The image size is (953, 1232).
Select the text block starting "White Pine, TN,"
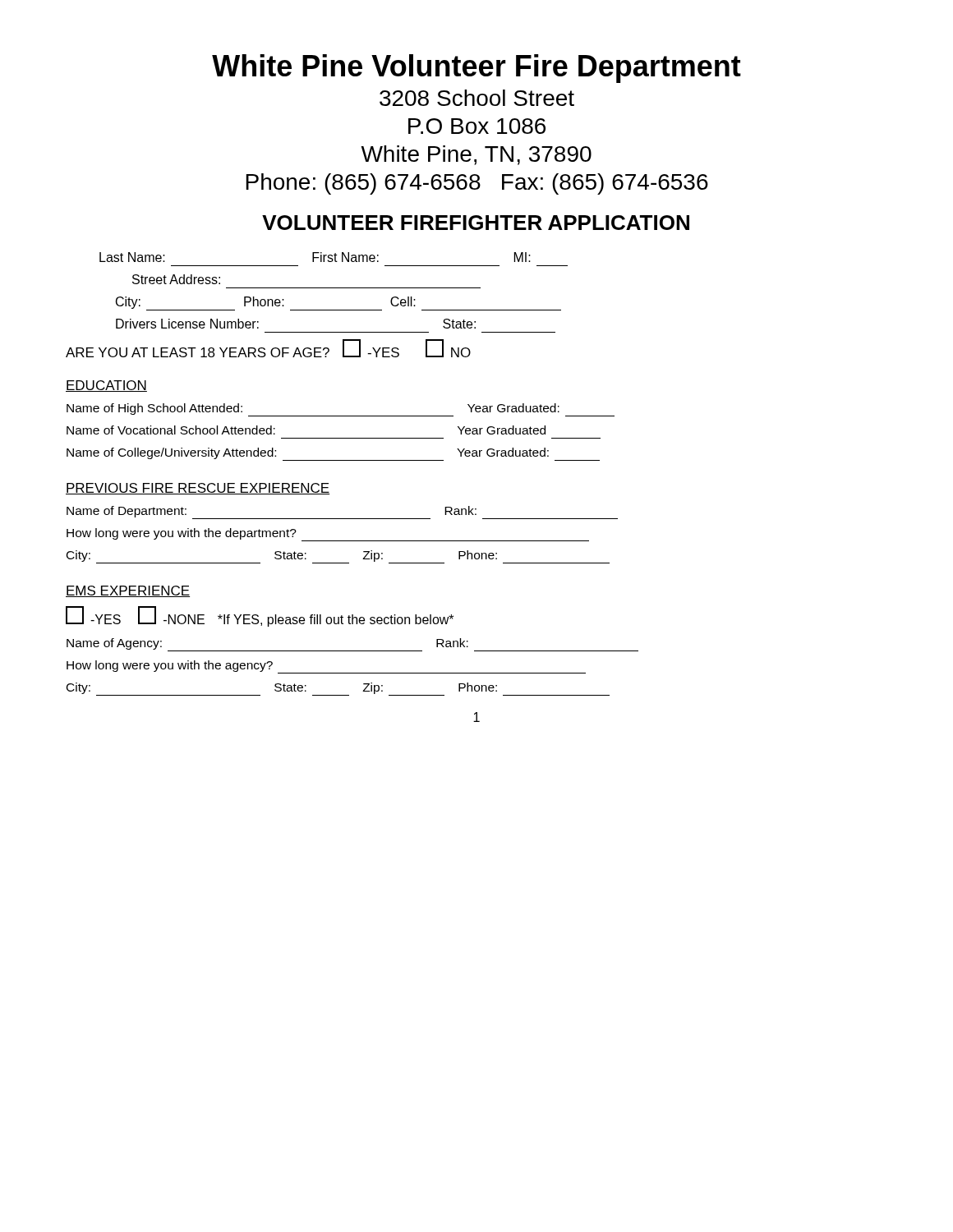pos(476,154)
